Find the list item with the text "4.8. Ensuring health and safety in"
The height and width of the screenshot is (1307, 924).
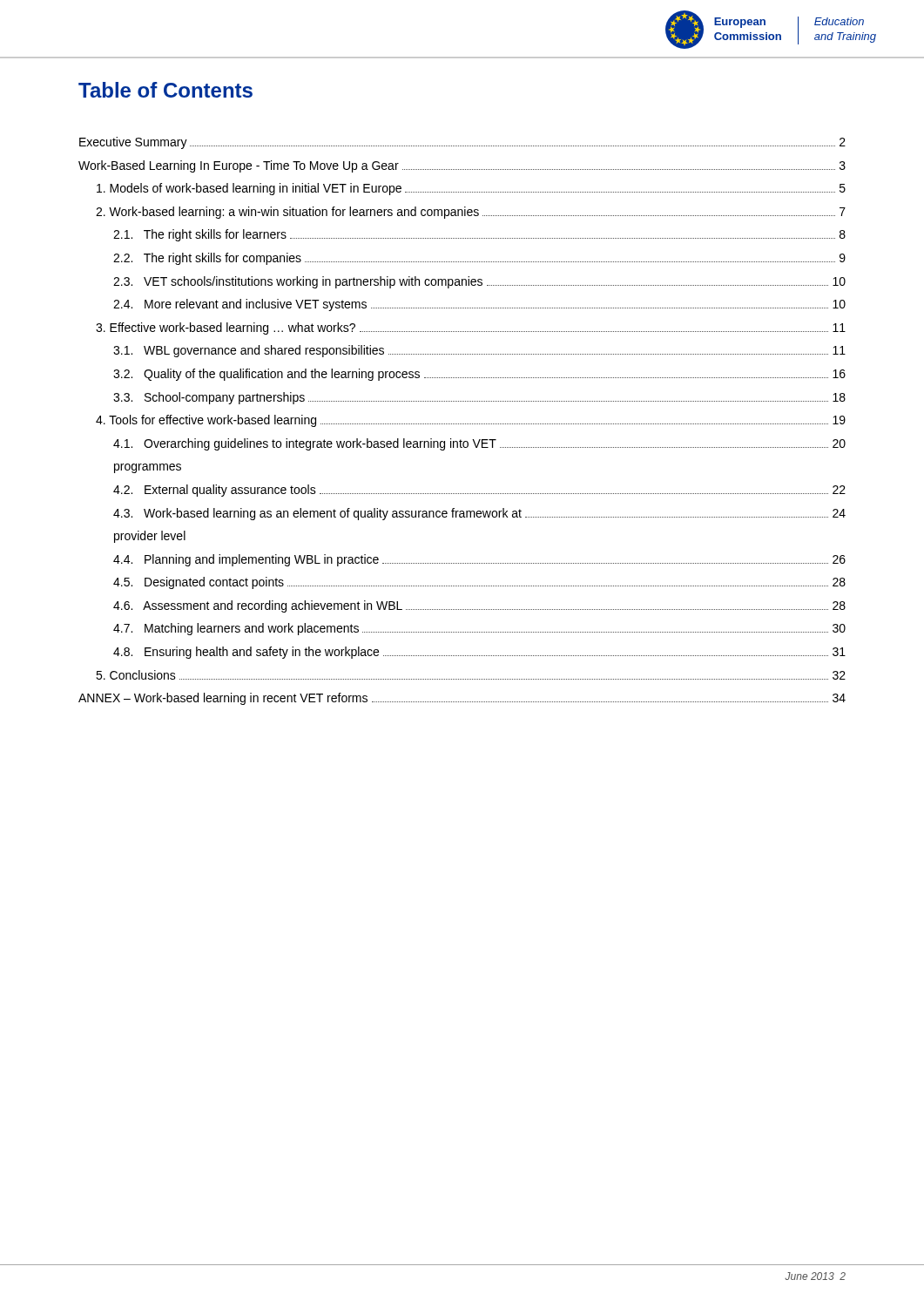point(462,652)
